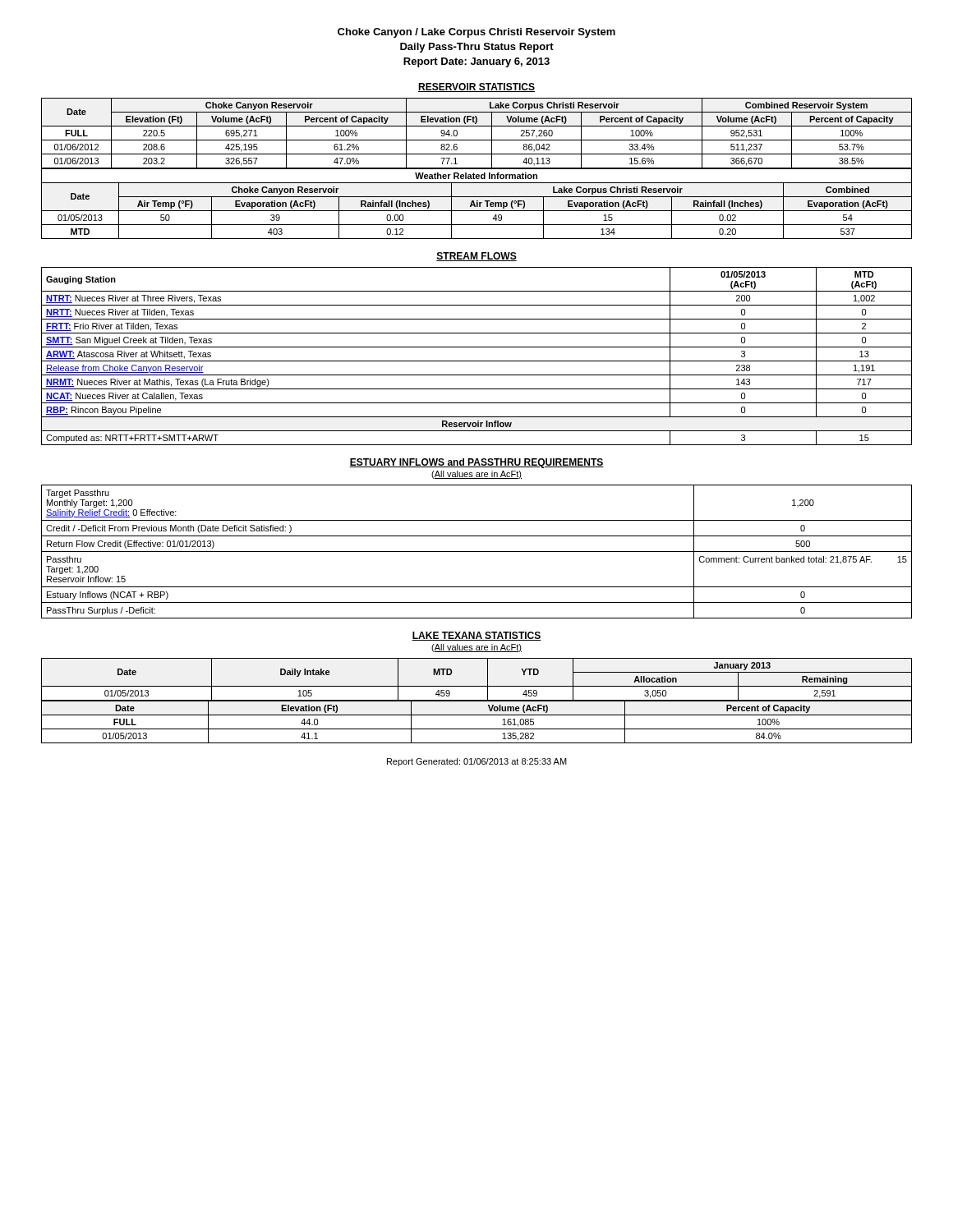Navigate to the element starting "LAKE TEXANA STATISTICS (All values are in"
The height and width of the screenshot is (1232, 953).
pyautogui.click(x=476, y=641)
